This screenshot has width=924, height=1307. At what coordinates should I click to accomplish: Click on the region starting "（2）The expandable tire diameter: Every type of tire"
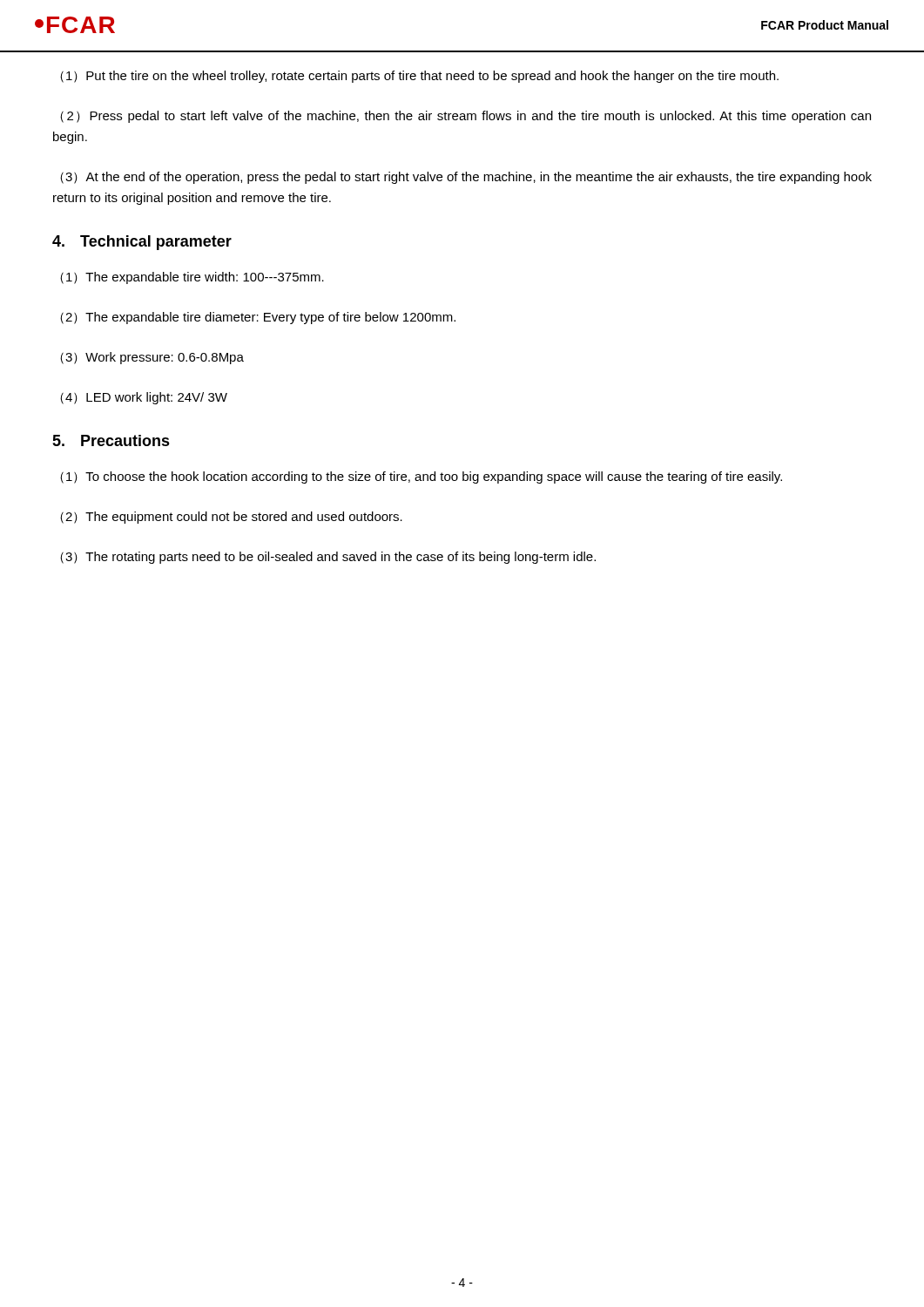coord(255,317)
